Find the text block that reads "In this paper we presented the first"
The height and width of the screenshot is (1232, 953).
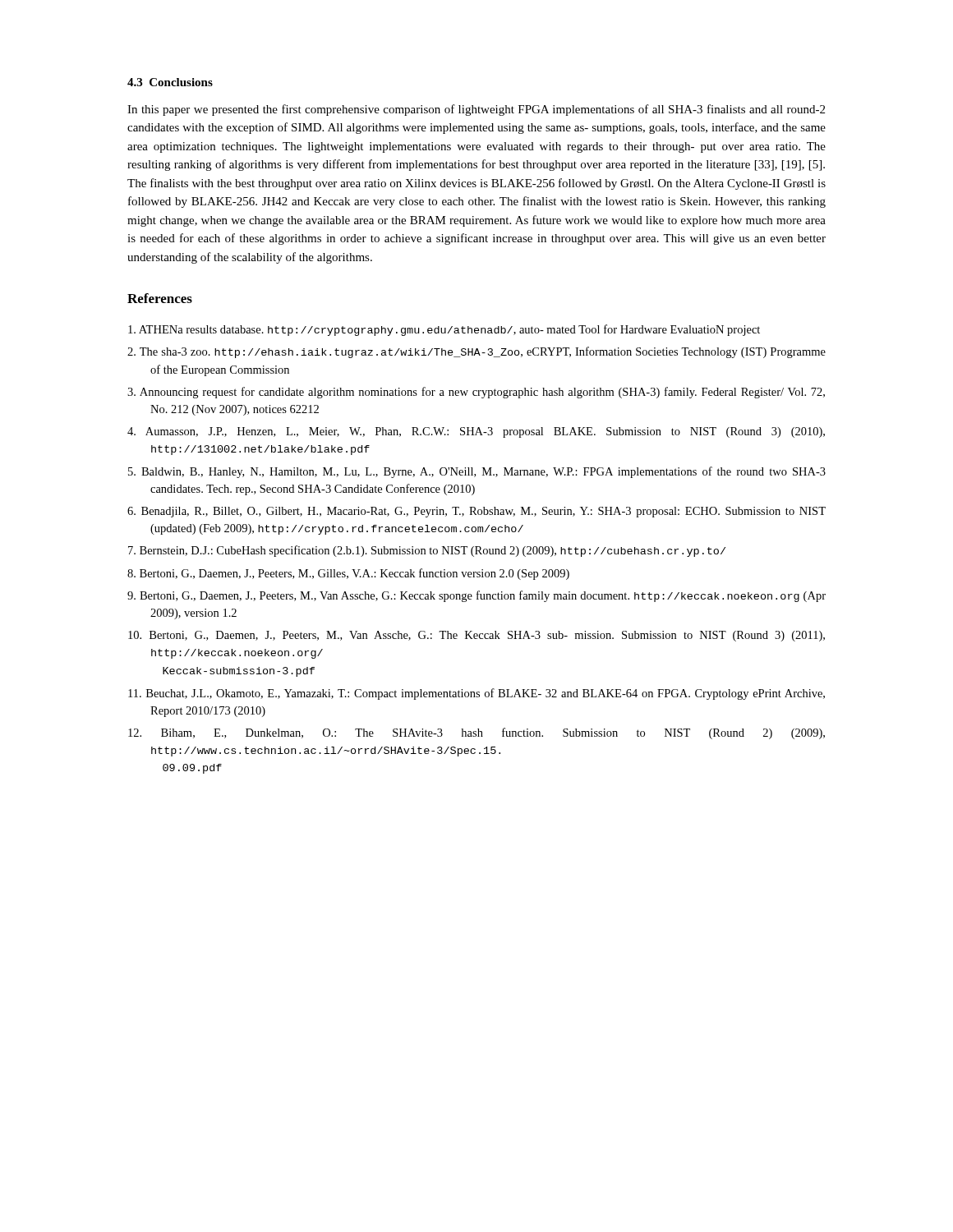[x=476, y=183]
